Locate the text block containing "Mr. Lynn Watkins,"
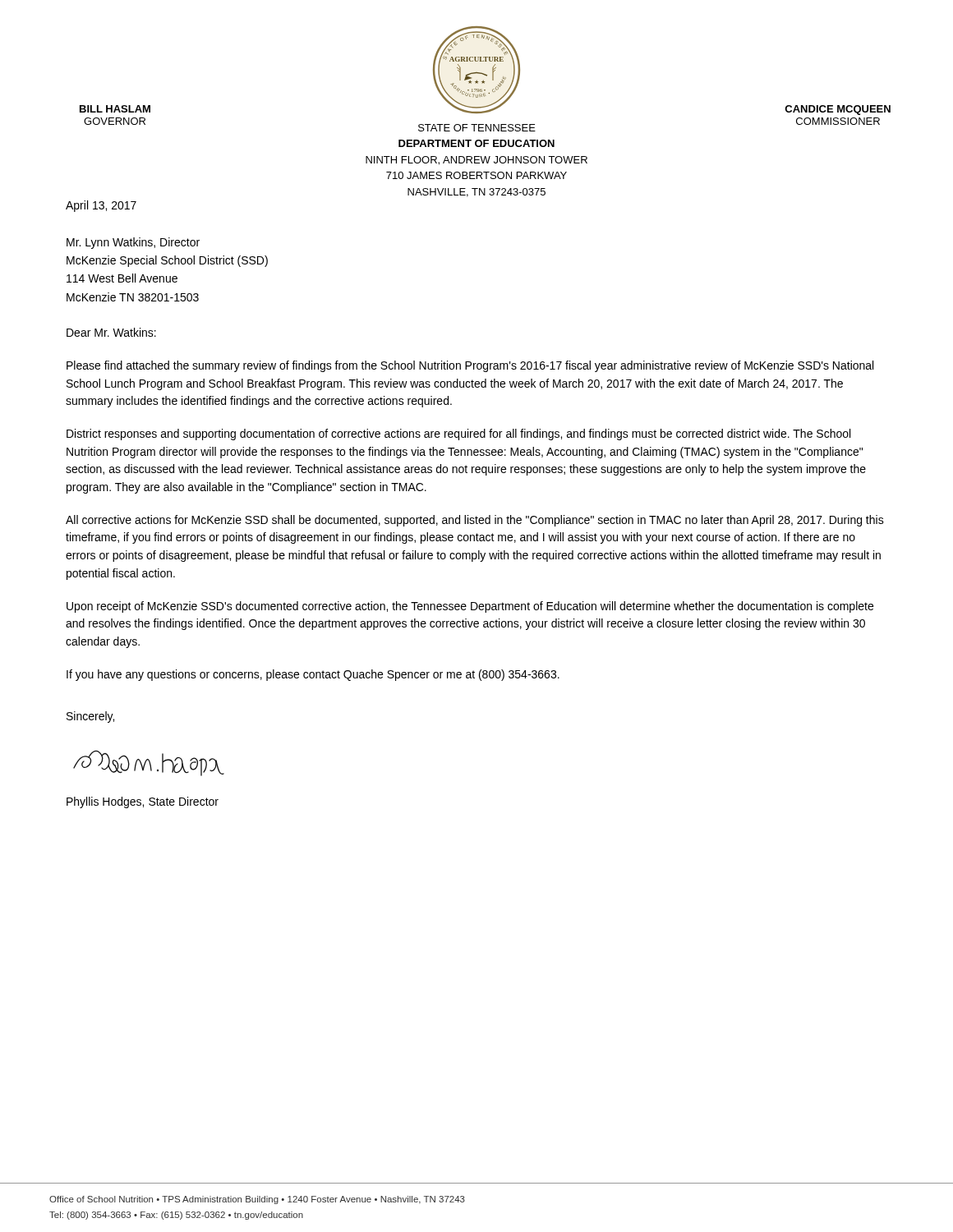953x1232 pixels. (x=167, y=270)
